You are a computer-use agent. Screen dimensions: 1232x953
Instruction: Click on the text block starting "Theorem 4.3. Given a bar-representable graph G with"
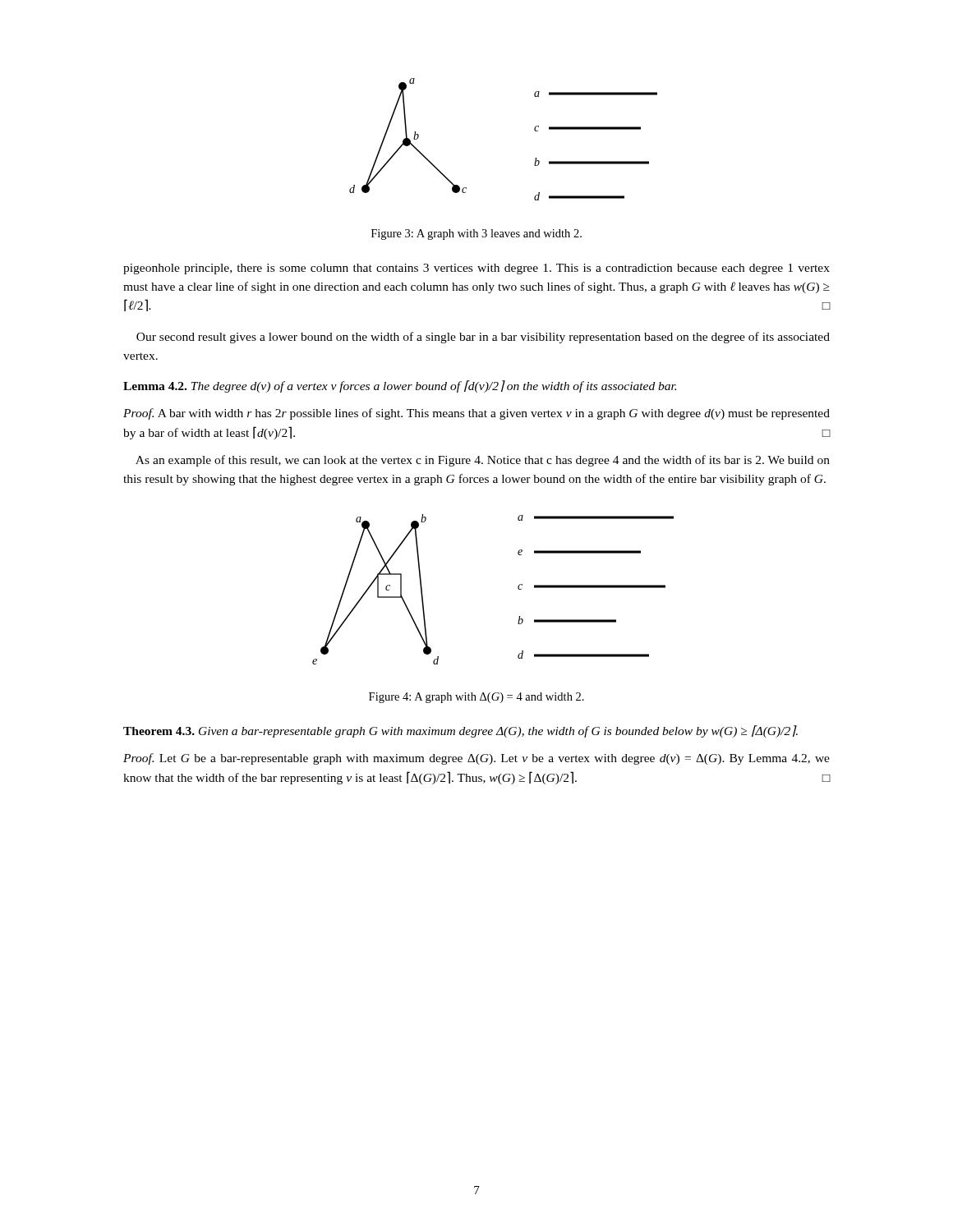461,731
